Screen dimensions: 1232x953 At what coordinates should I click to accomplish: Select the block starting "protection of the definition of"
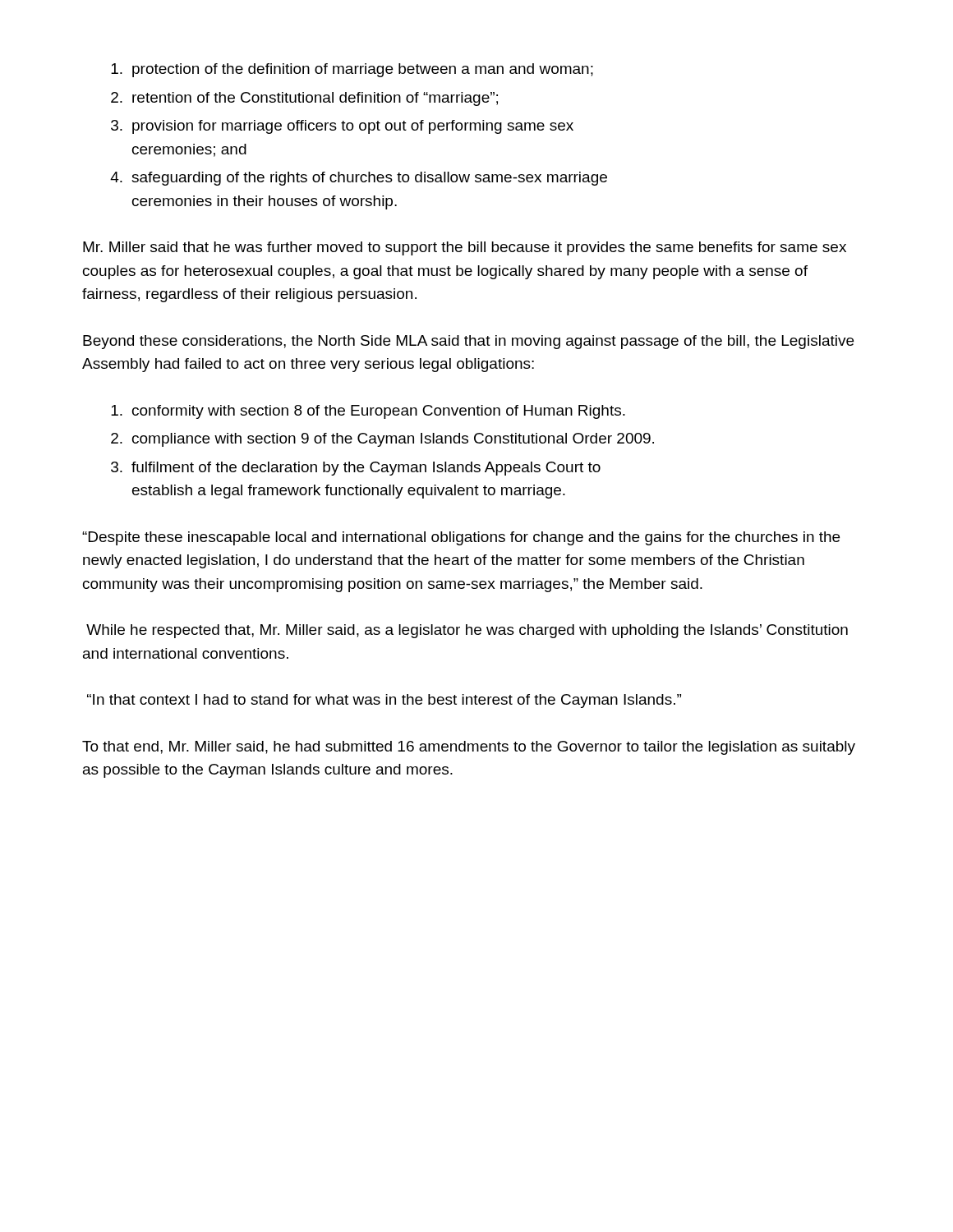[x=363, y=69]
